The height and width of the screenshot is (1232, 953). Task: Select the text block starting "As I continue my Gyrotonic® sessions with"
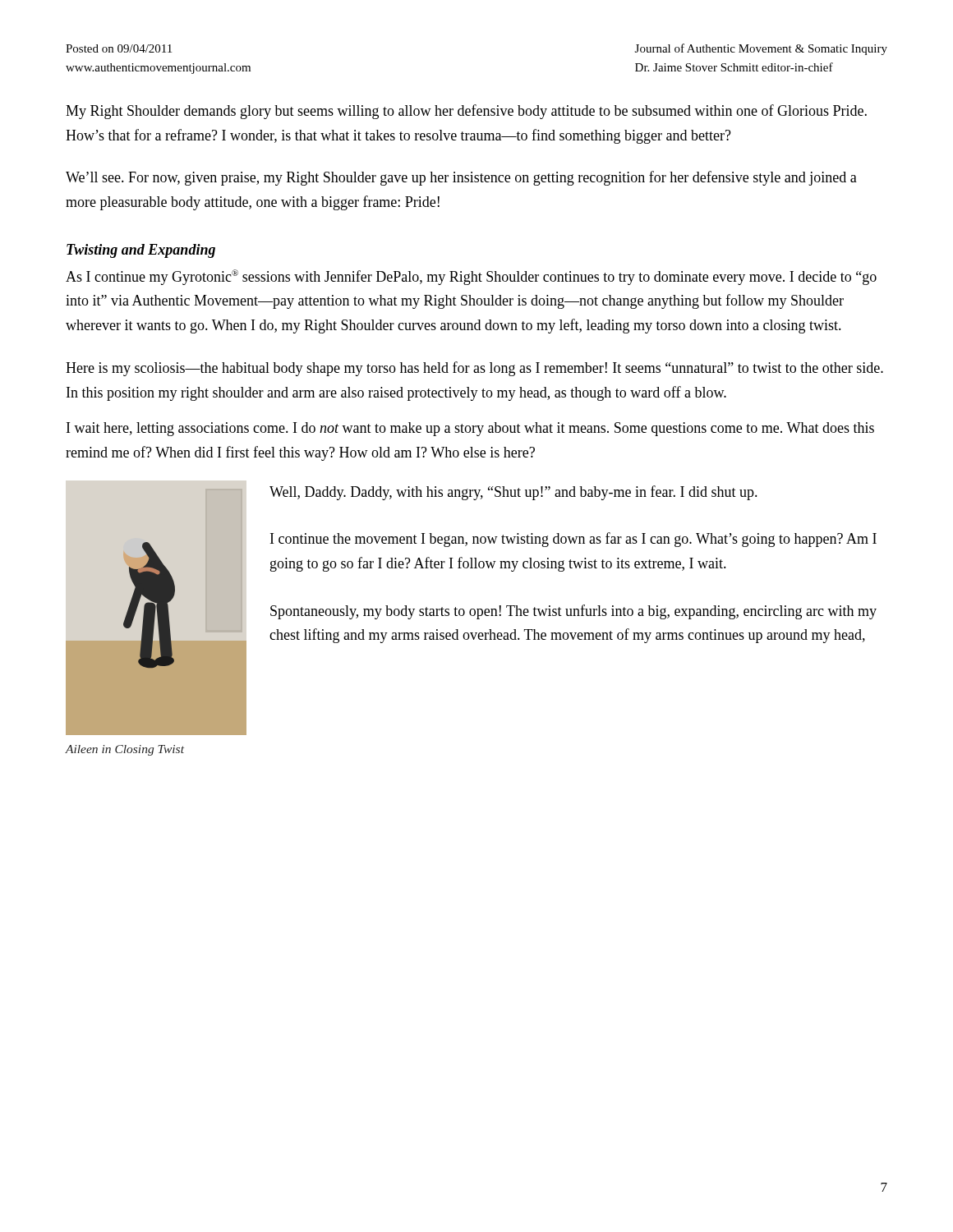click(471, 301)
